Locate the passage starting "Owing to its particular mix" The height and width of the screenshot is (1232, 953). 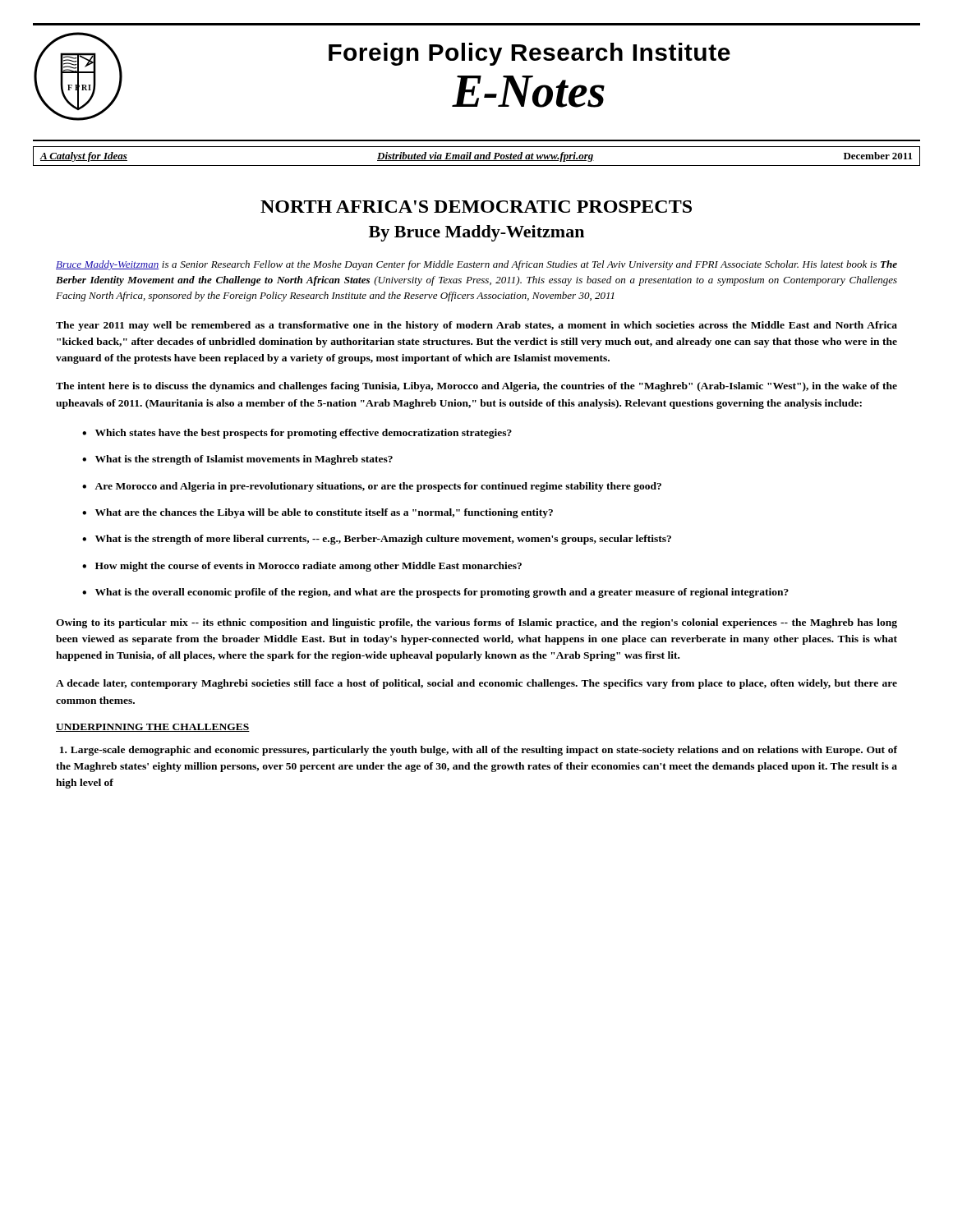[476, 638]
